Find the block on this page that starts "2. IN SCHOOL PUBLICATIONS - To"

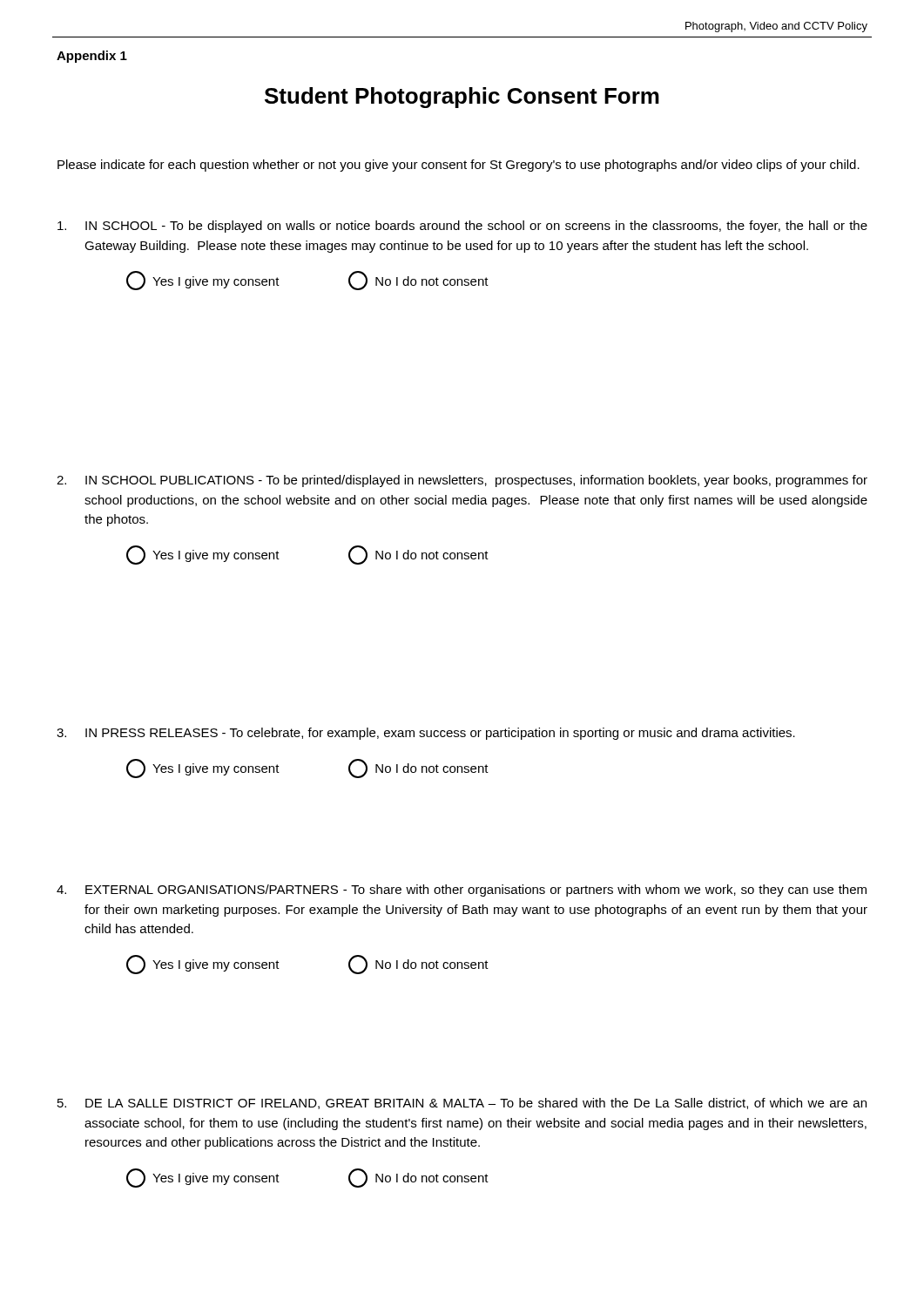pos(462,481)
